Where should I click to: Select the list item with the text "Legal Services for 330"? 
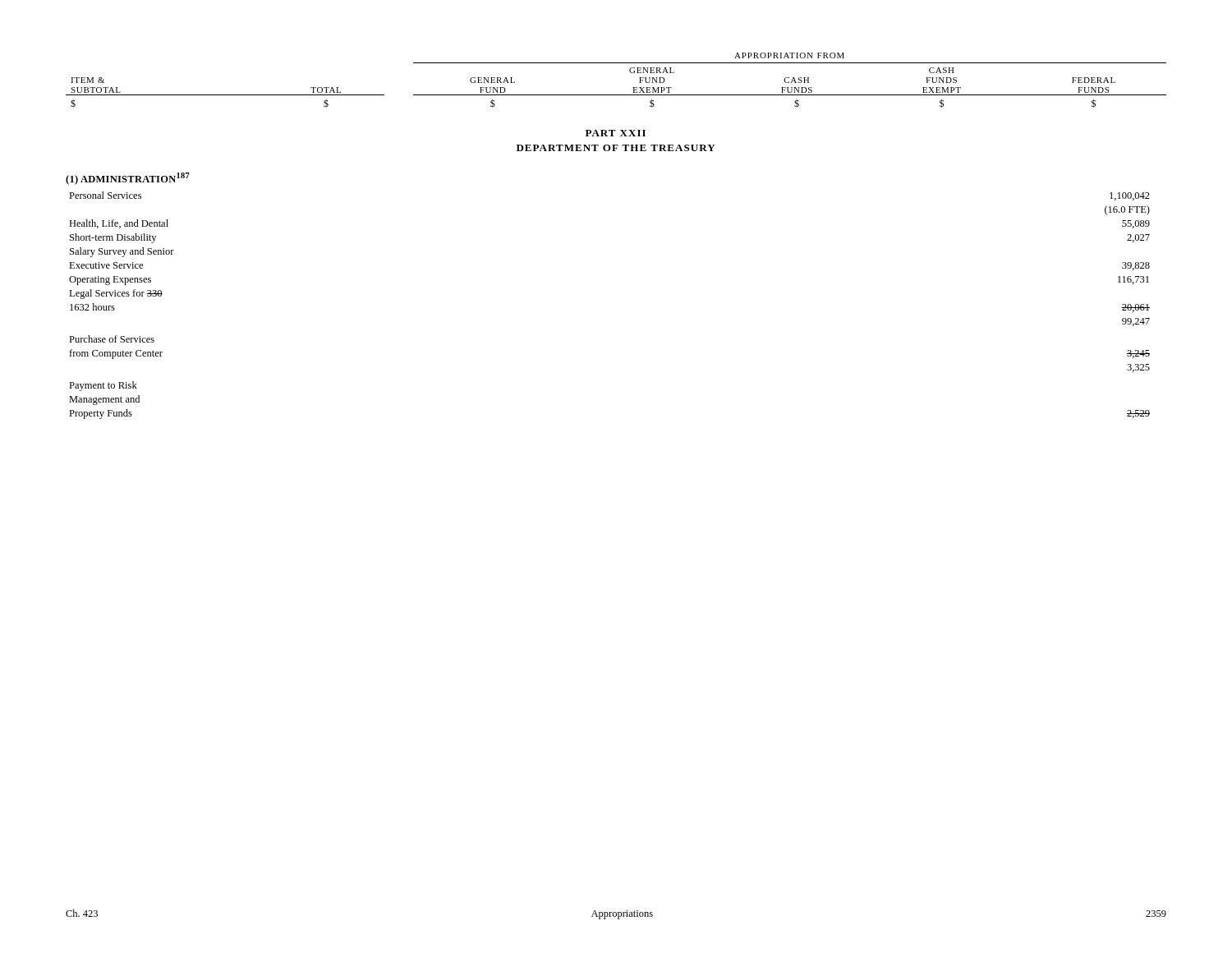(116, 294)
